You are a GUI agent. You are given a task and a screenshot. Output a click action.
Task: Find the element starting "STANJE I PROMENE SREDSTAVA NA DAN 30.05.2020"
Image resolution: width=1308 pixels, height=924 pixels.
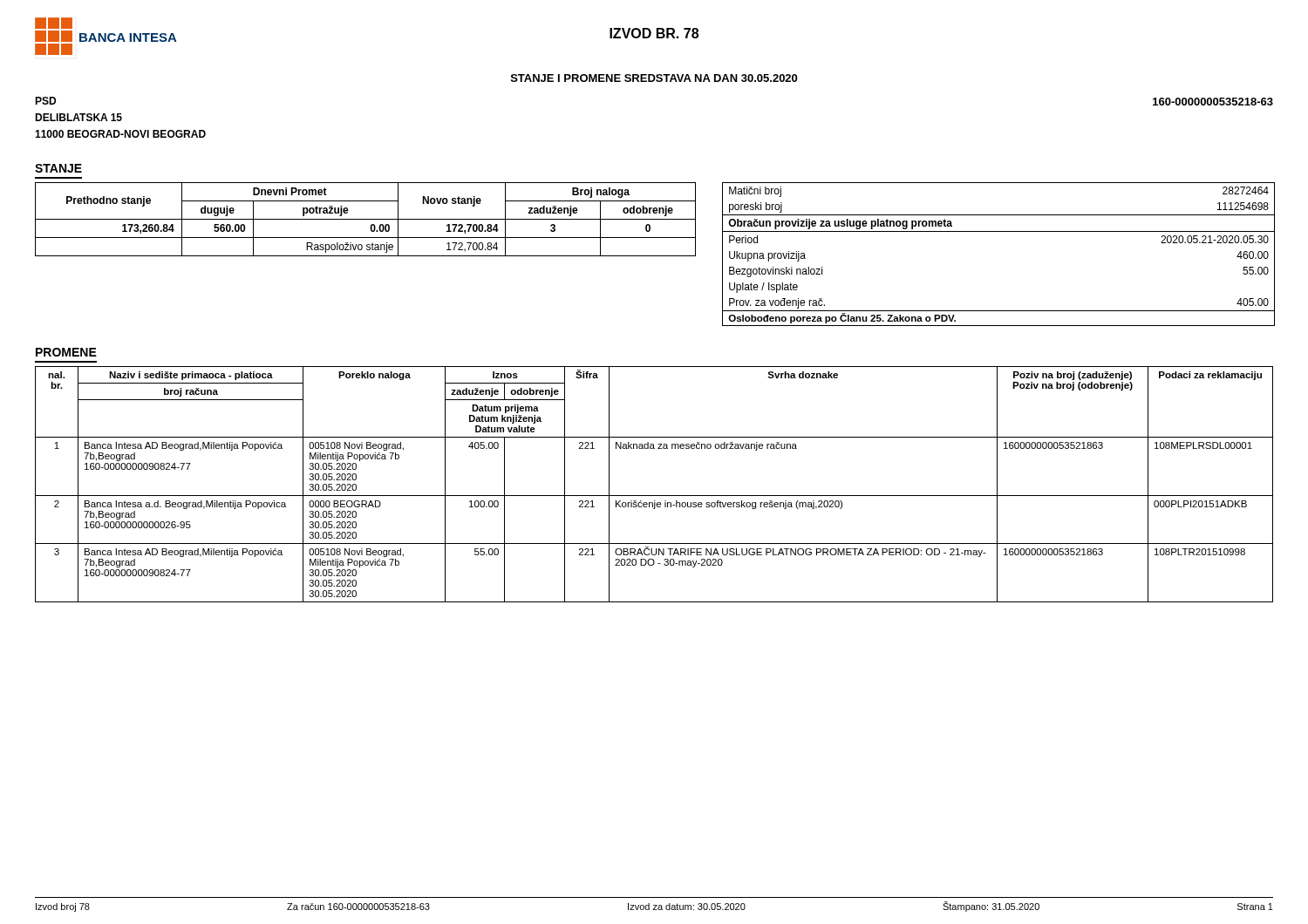pos(654,78)
